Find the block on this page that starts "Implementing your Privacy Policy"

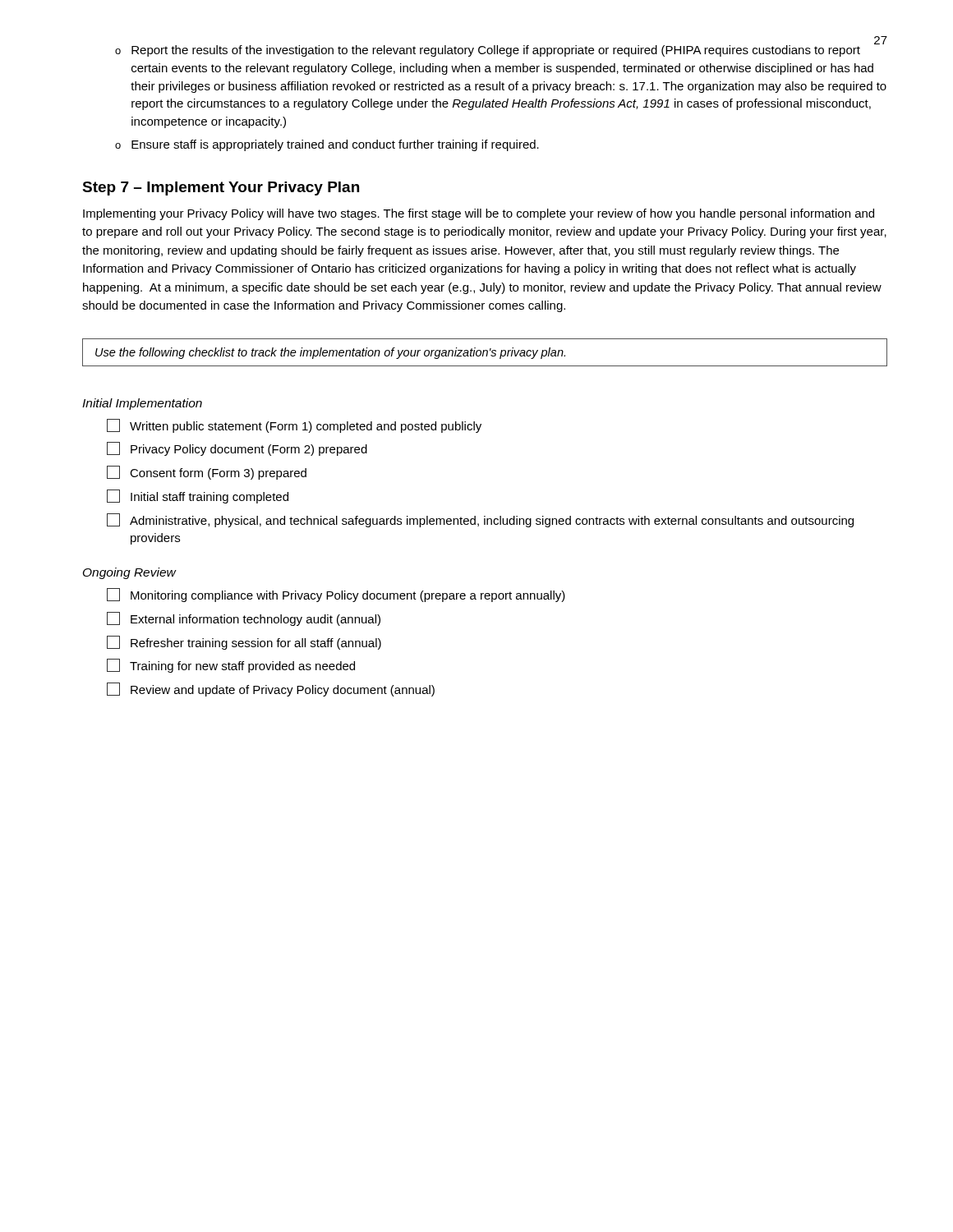click(x=485, y=259)
